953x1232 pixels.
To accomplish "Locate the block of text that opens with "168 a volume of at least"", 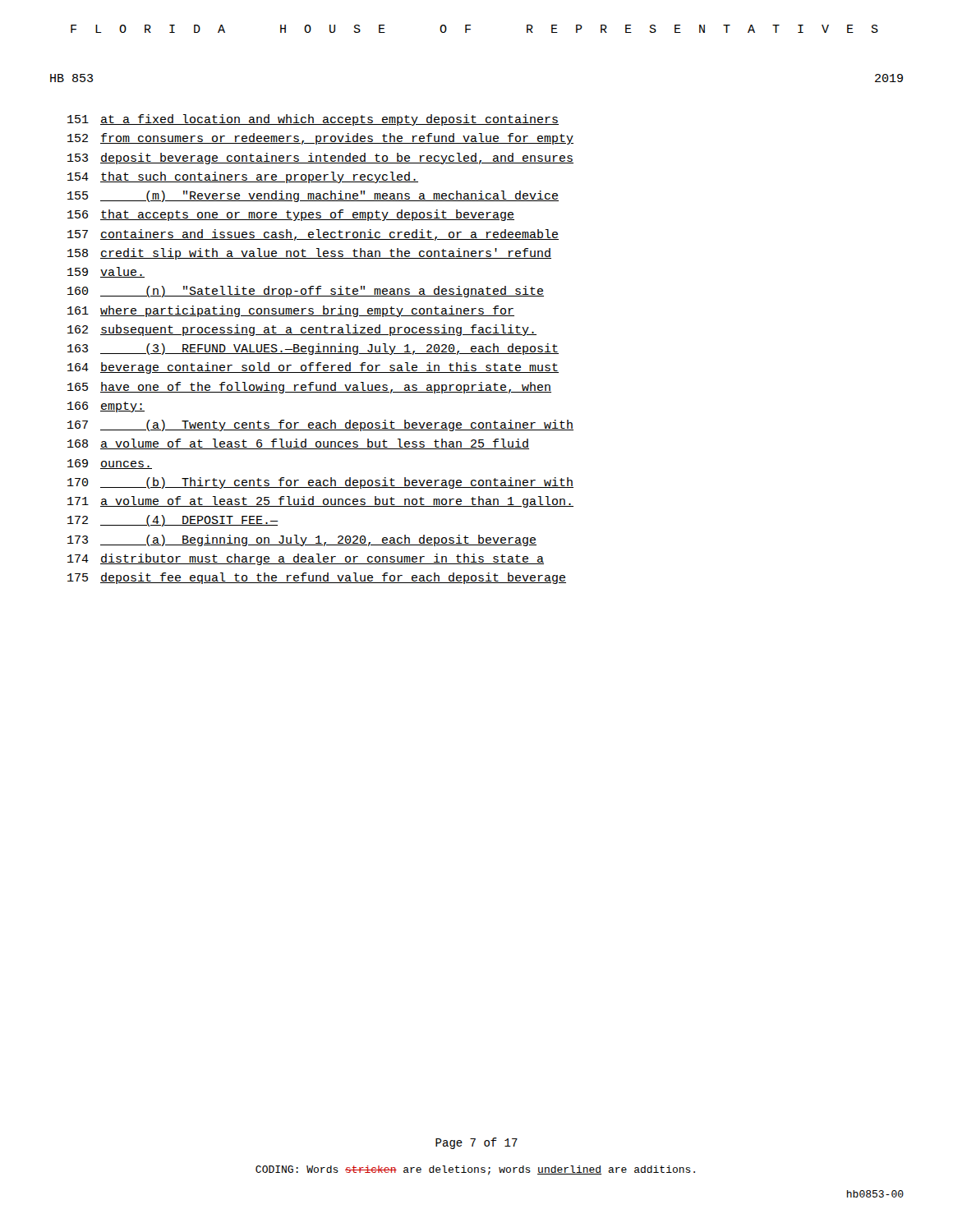I will (x=476, y=445).
